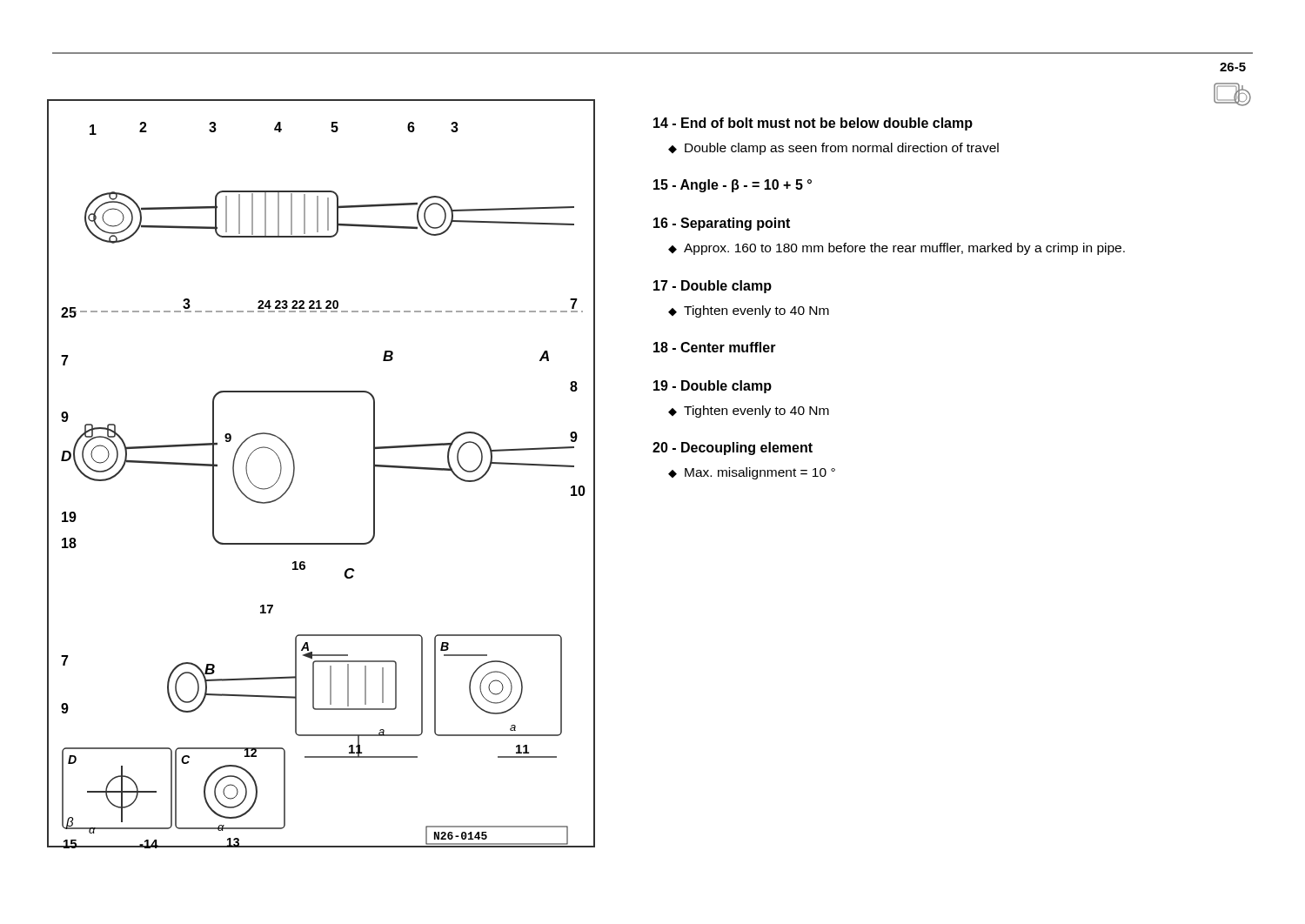This screenshot has height=924, width=1305.
Task: Select a engineering diagram
Action: (x=322, y=474)
